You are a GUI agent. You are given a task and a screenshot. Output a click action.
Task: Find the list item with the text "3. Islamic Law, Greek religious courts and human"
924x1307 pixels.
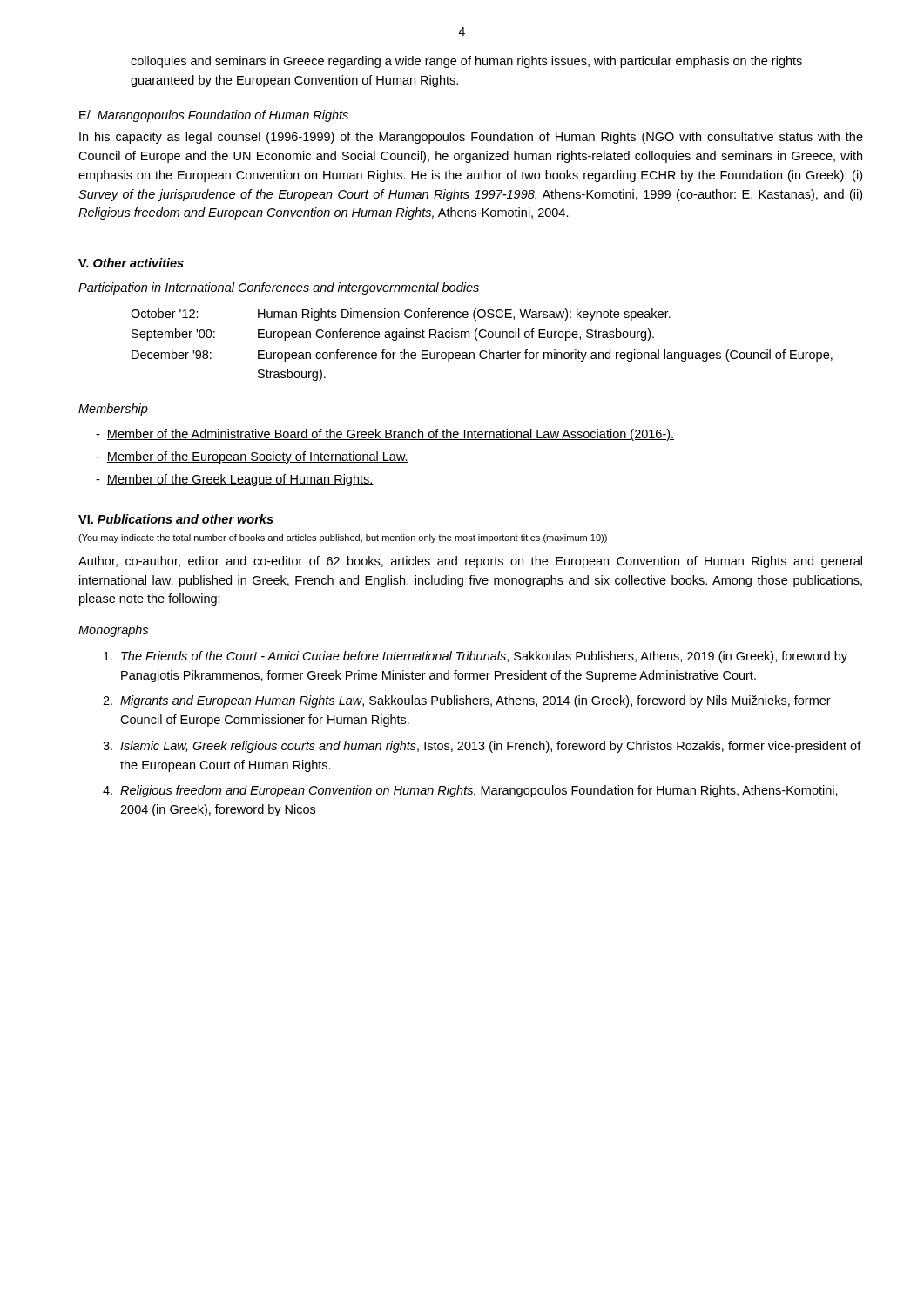coord(475,756)
